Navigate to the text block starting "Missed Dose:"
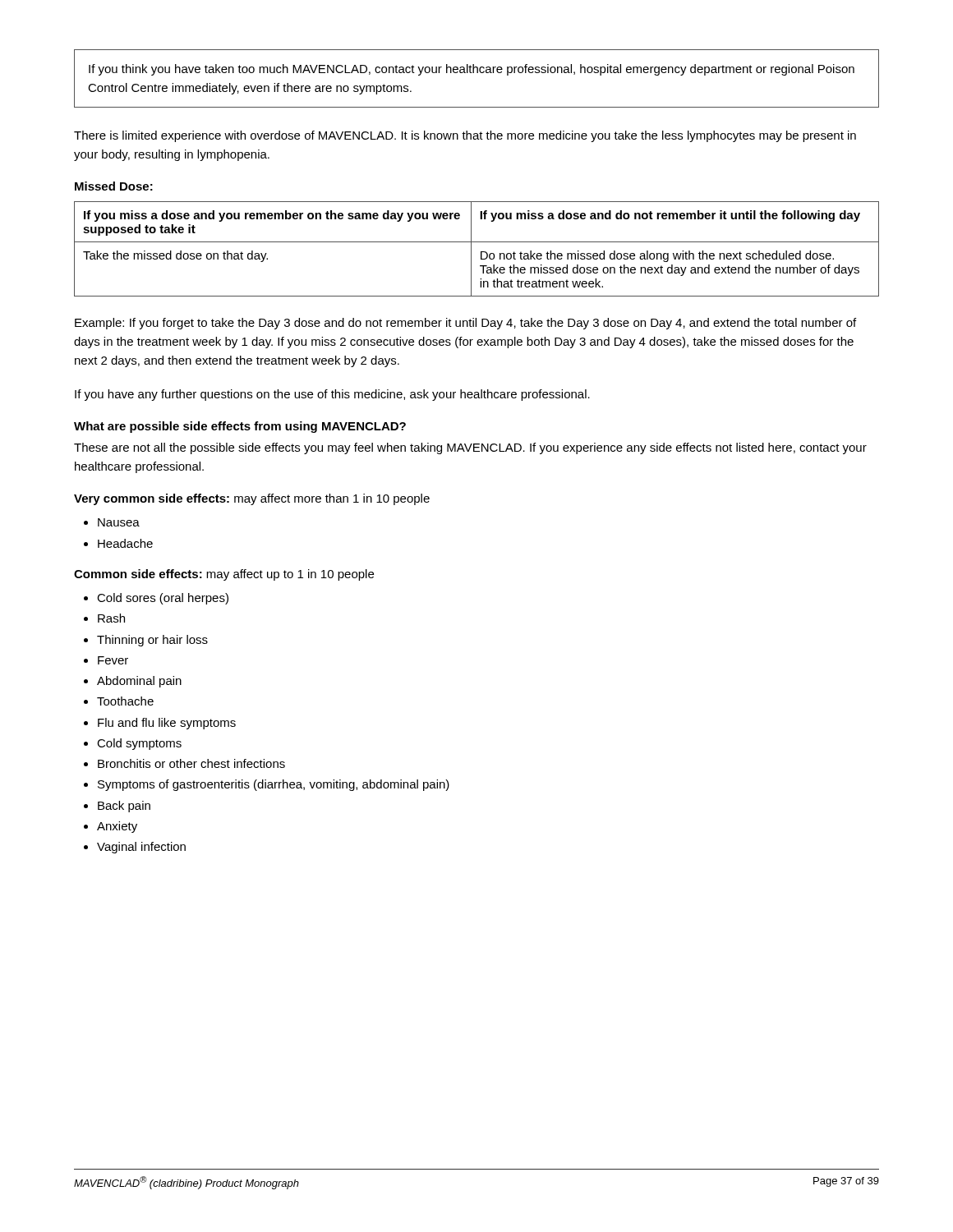This screenshot has height=1232, width=953. (x=114, y=186)
